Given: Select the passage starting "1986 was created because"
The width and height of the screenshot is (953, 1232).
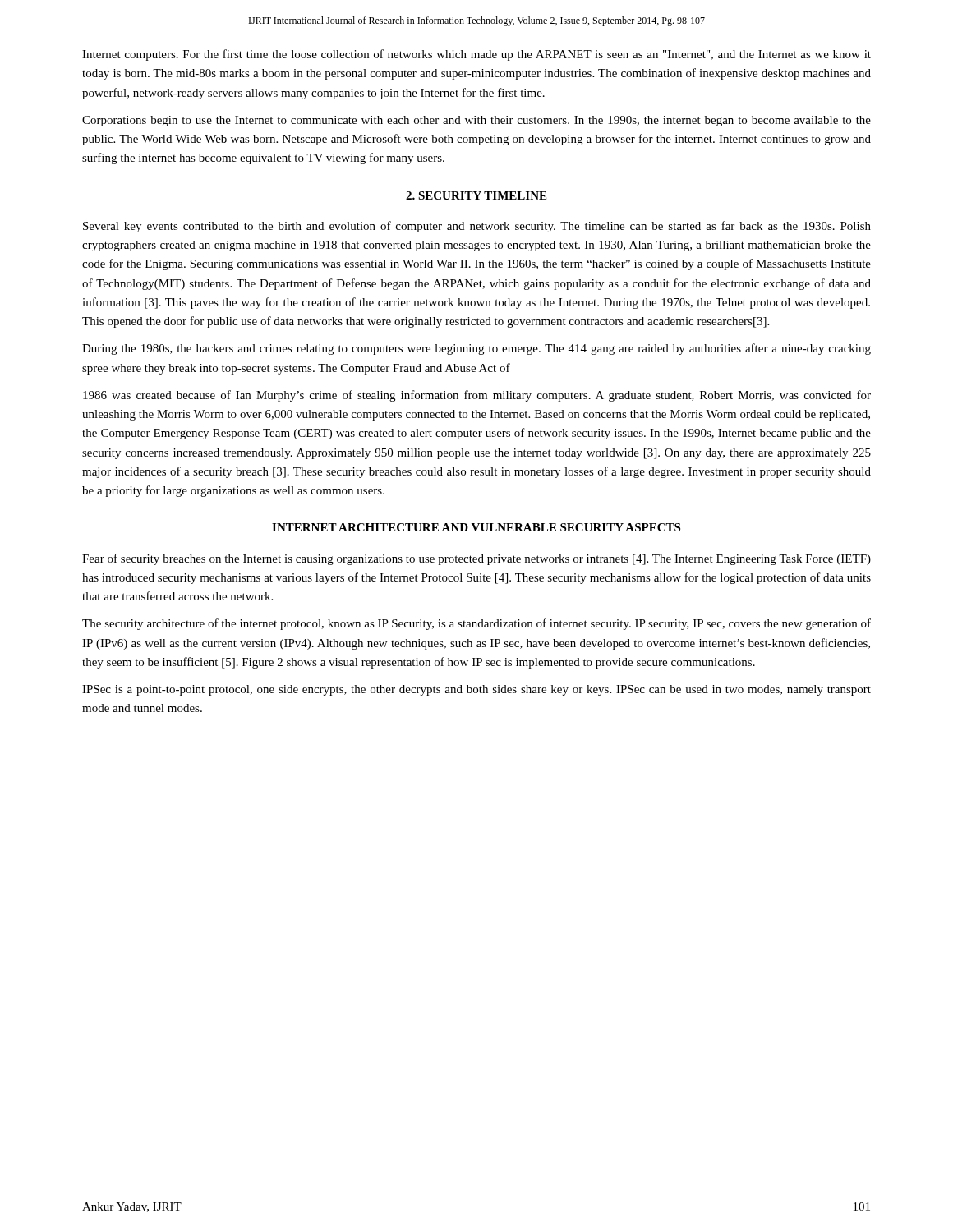Looking at the screenshot, I should (x=476, y=443).
